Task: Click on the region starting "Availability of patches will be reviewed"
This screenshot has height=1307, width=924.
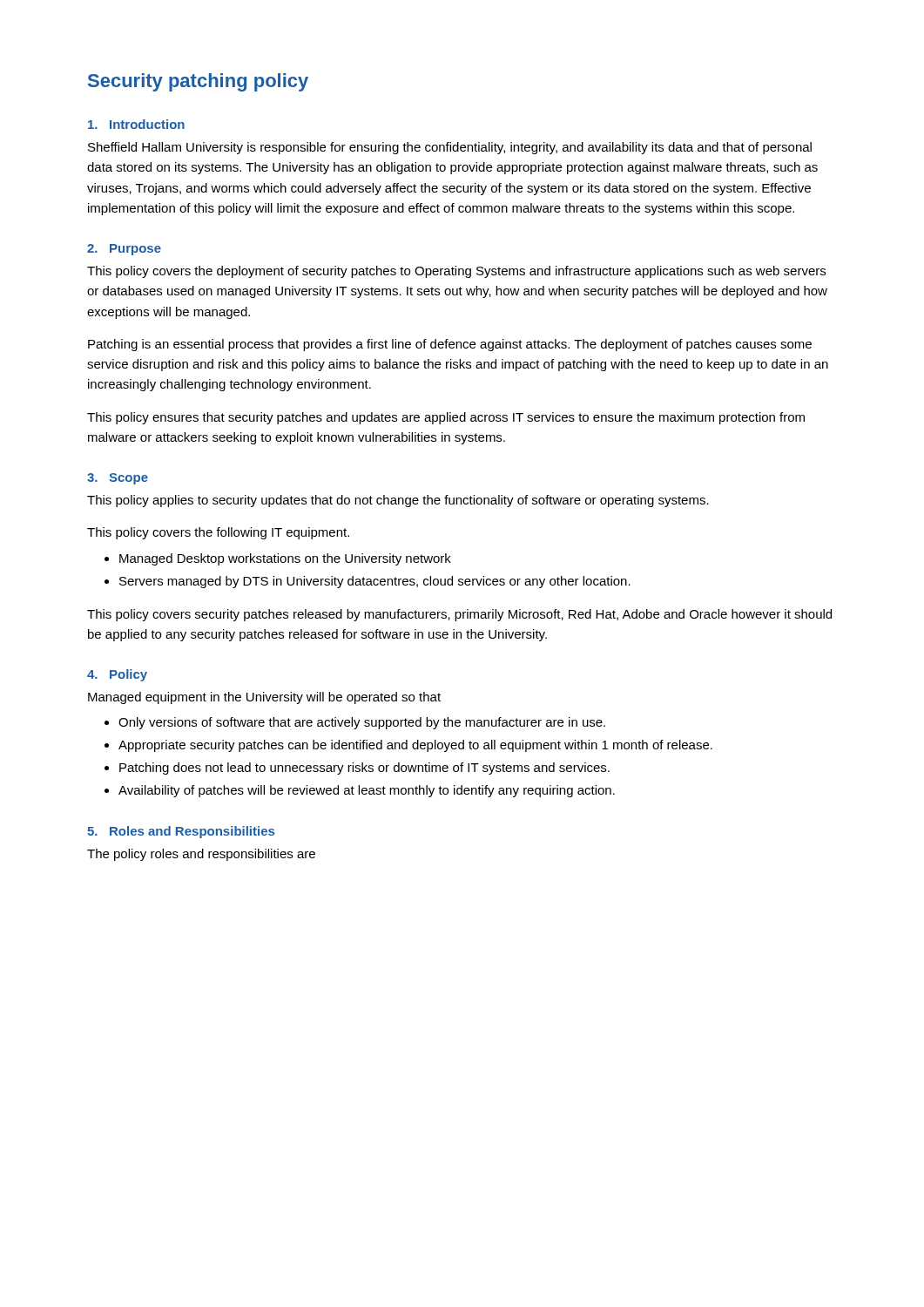Action: 367,790
